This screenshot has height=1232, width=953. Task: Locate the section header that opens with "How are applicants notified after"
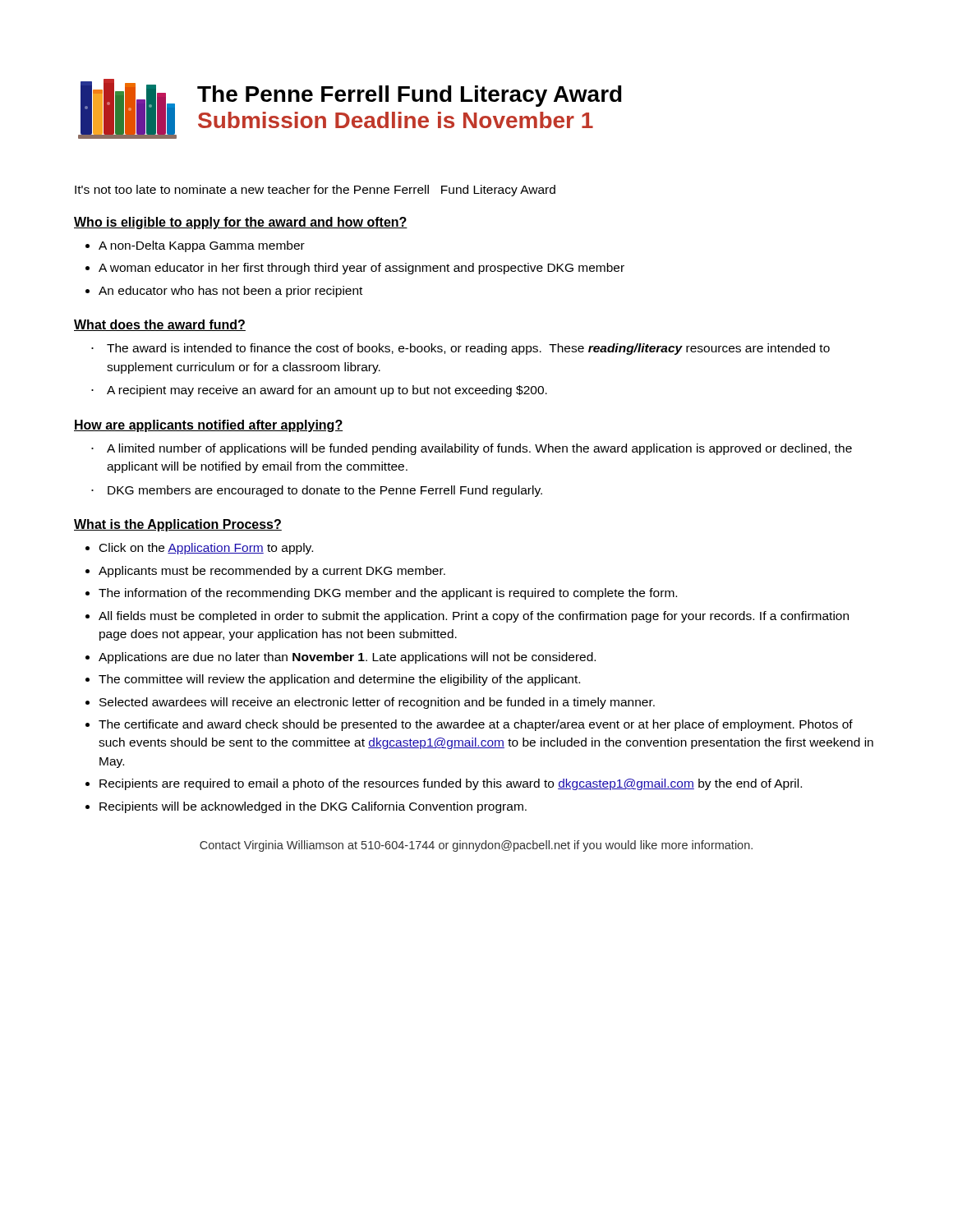(x=208, y=425)
